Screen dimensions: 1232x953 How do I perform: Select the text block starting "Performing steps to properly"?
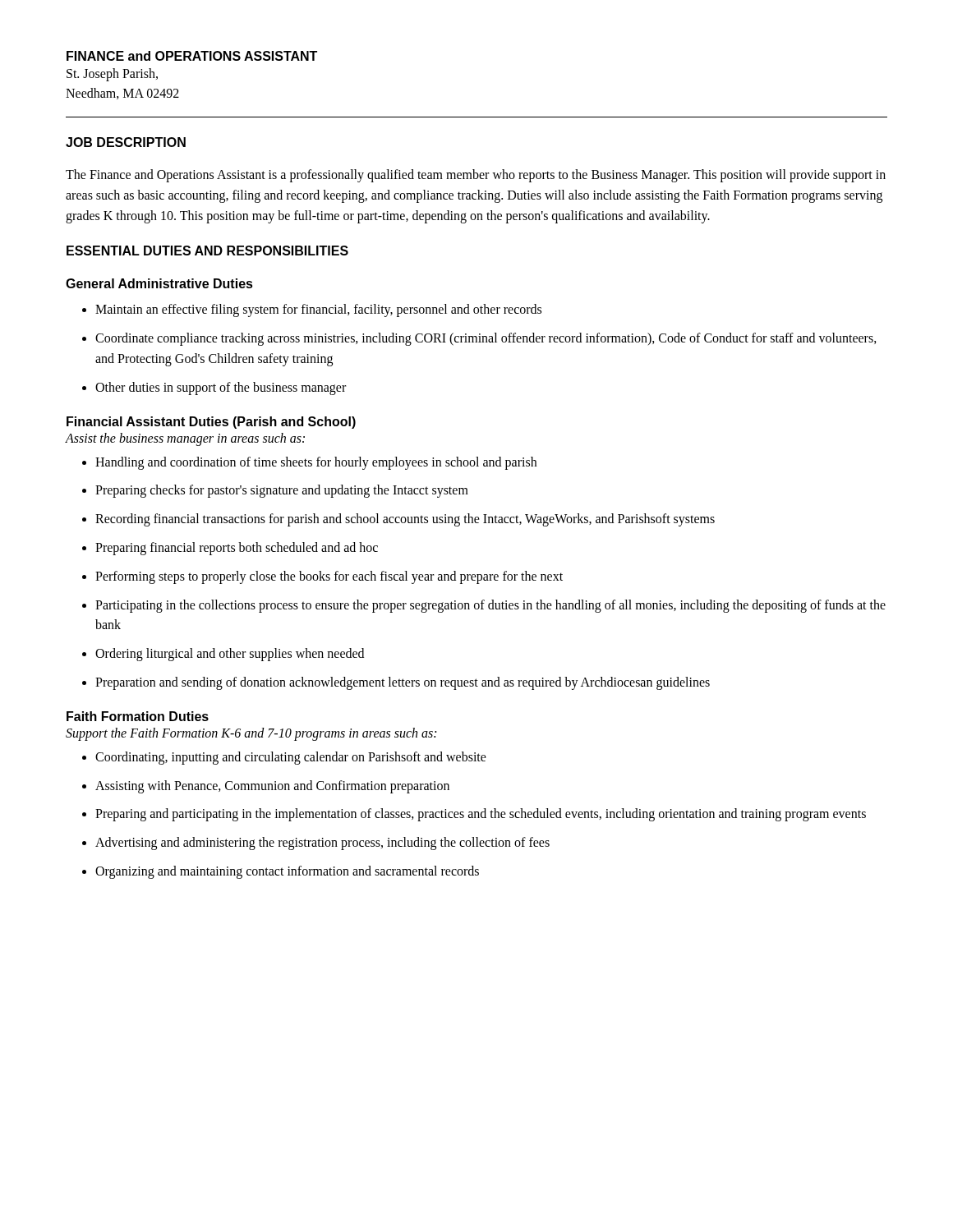(x=476, y=577)
